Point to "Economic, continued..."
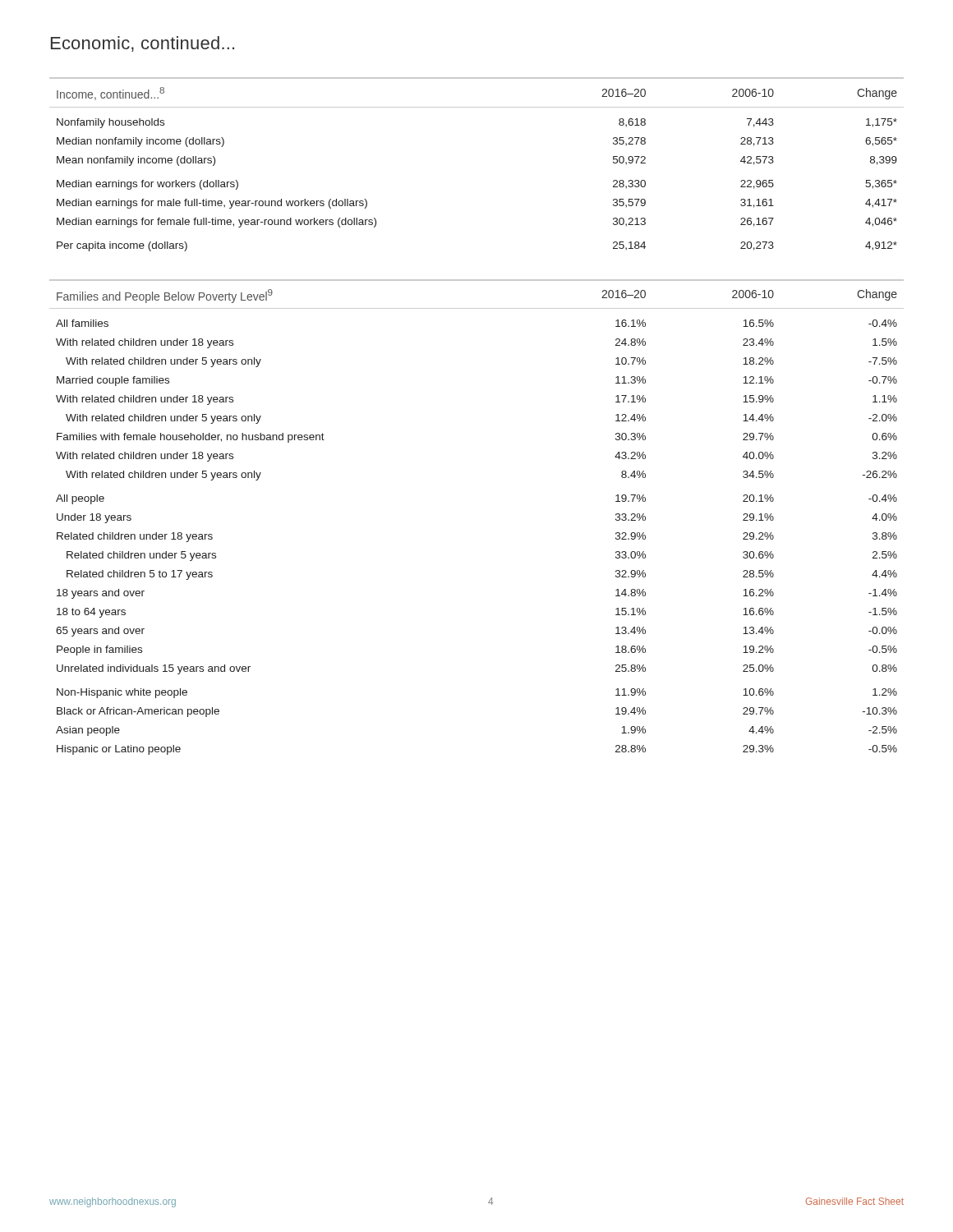 tap(143, 43)
